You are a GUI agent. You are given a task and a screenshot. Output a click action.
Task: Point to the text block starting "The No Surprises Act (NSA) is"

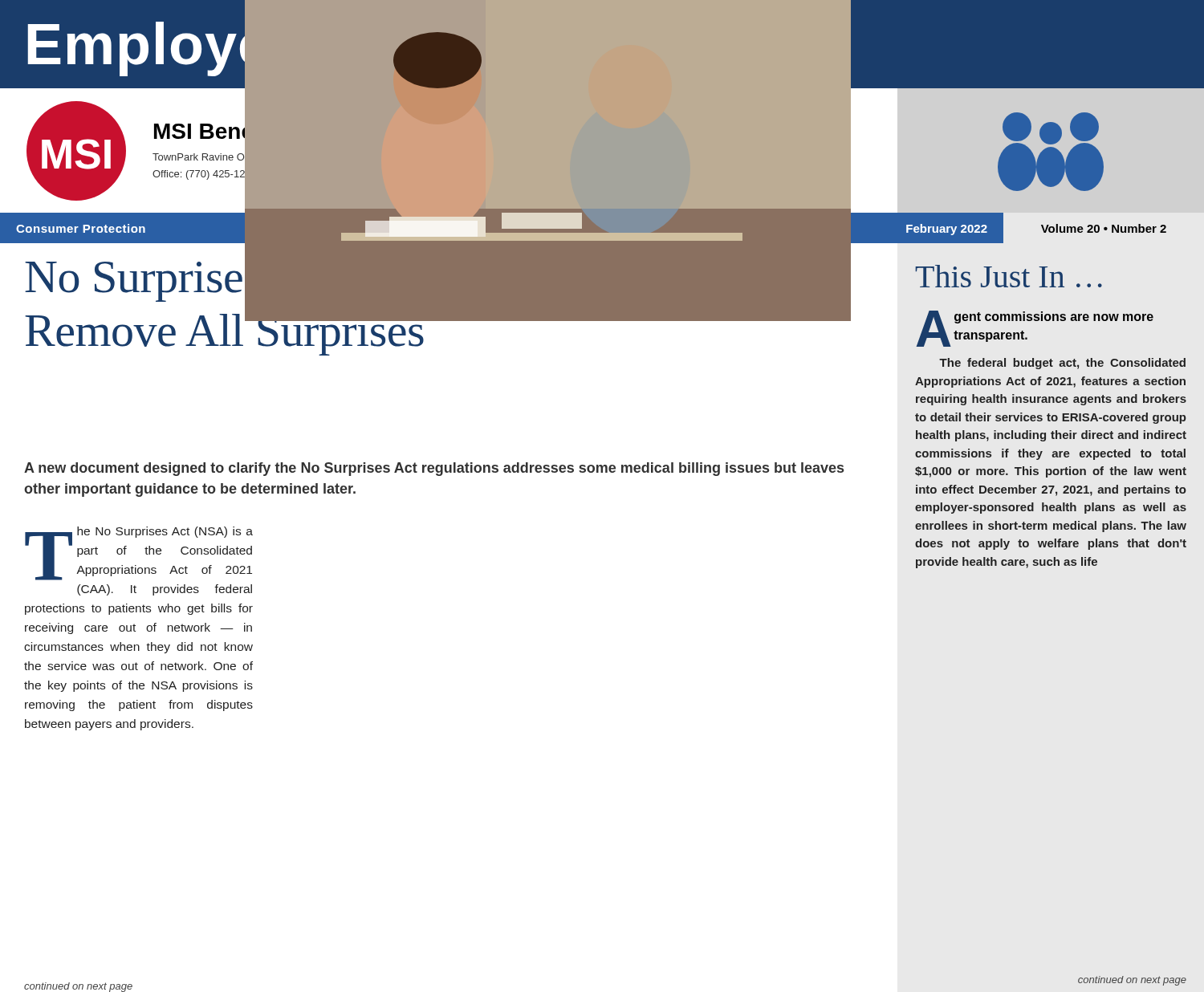pyautogui.click(x=138, y=628)
